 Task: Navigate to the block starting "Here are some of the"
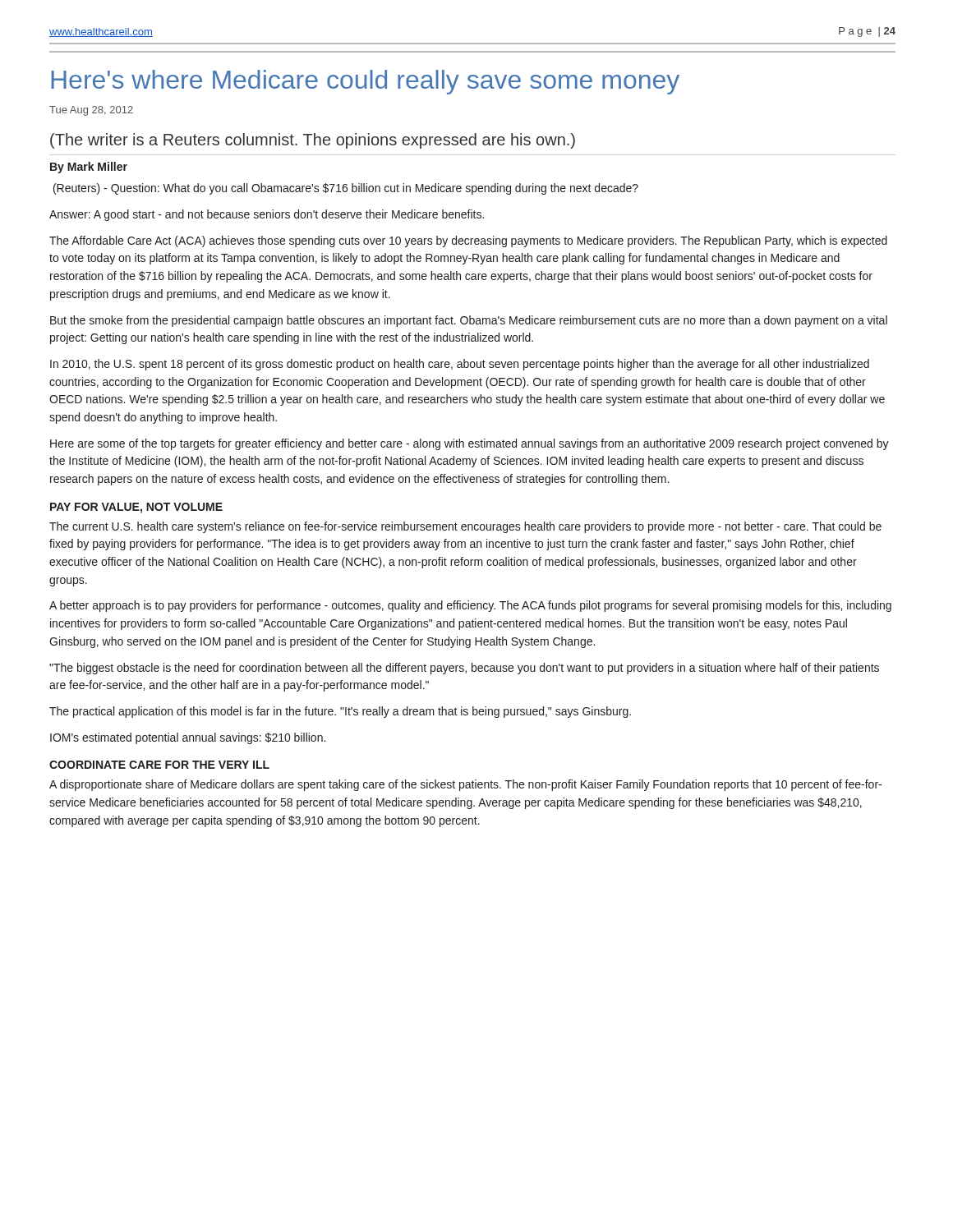[469, 461]
